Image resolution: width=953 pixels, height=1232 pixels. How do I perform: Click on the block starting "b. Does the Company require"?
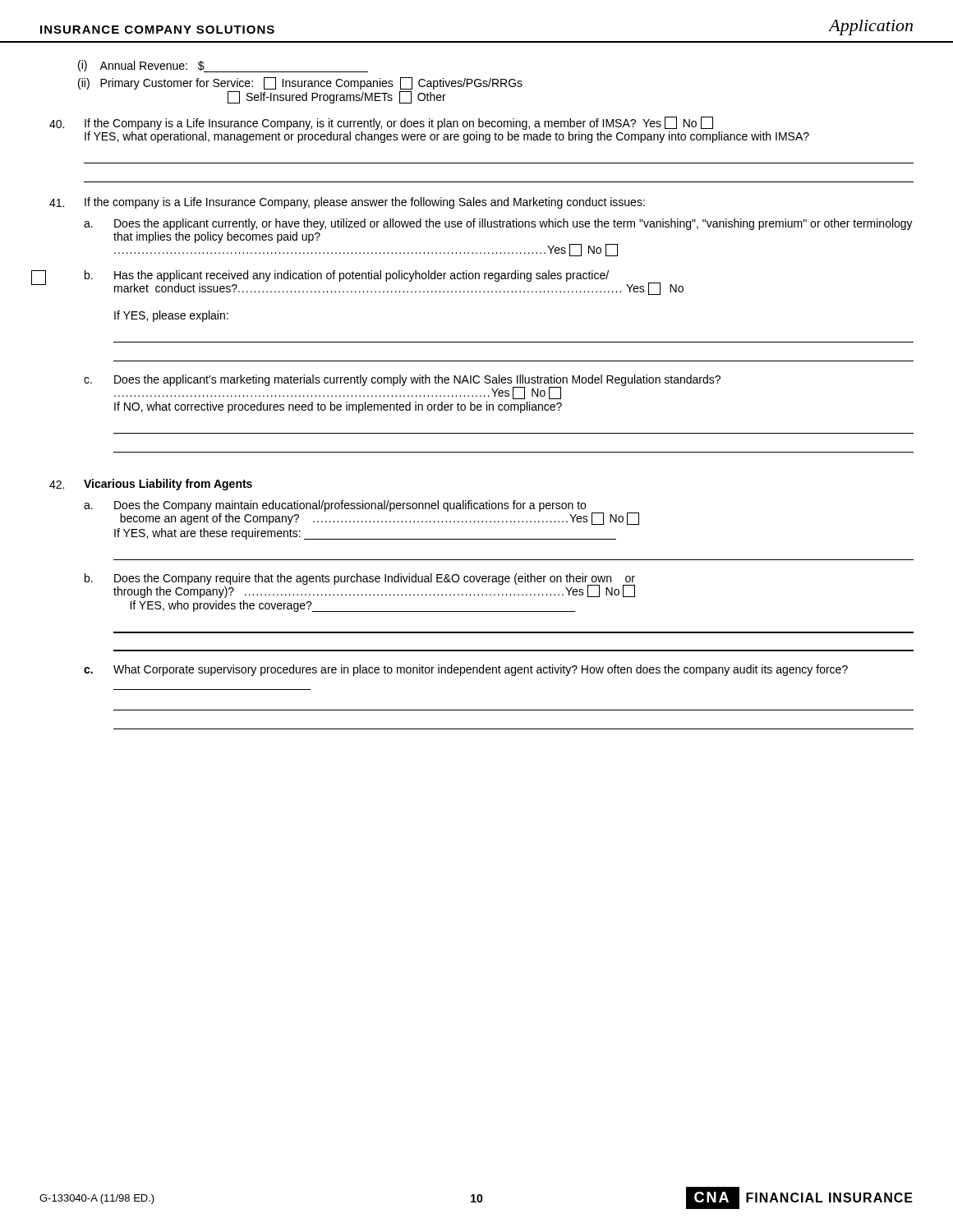click(x=499, y=611)
